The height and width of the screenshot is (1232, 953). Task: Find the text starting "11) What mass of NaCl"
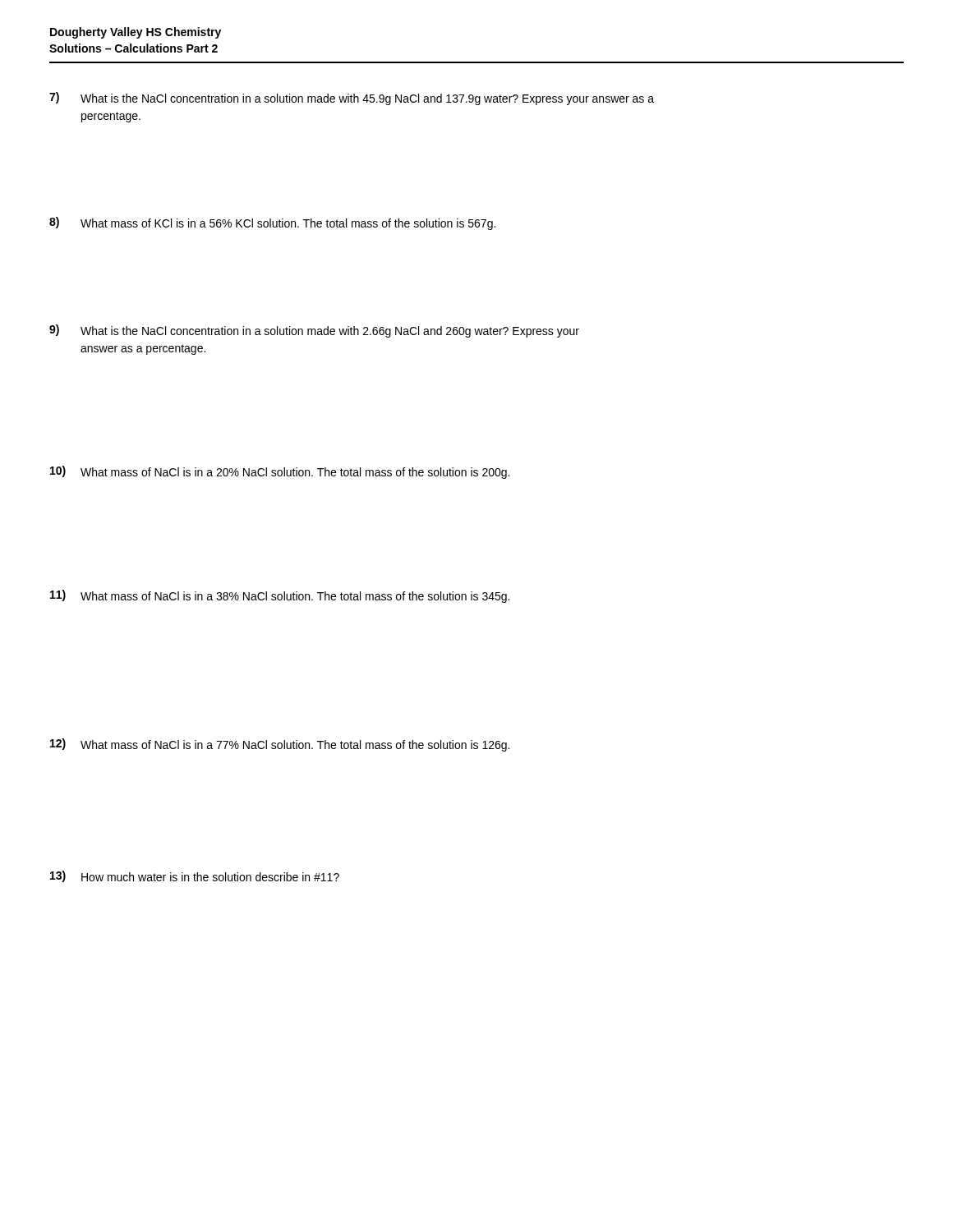pyautogui.click(x=476, y=597)
